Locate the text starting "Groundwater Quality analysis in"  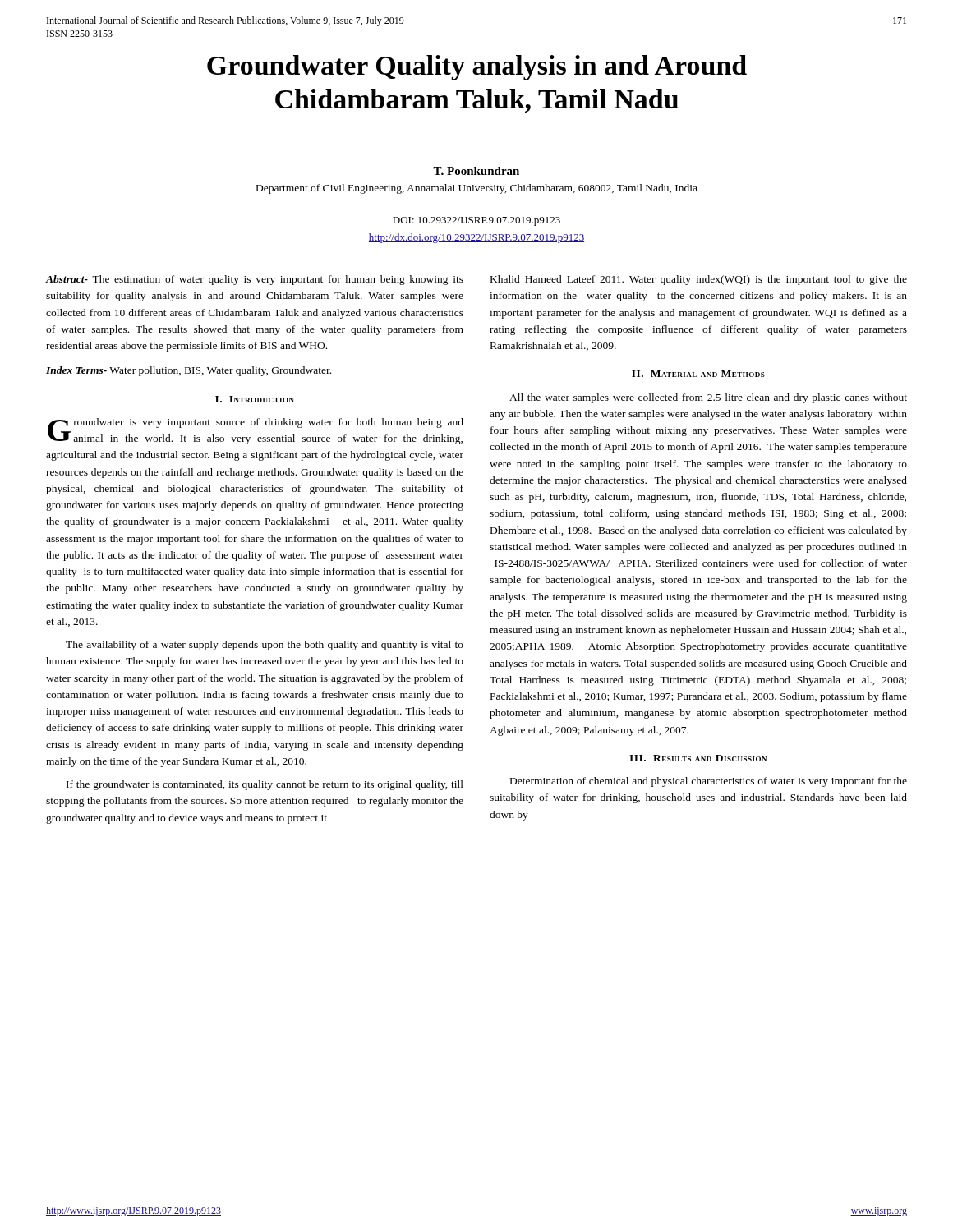point(476,83)
